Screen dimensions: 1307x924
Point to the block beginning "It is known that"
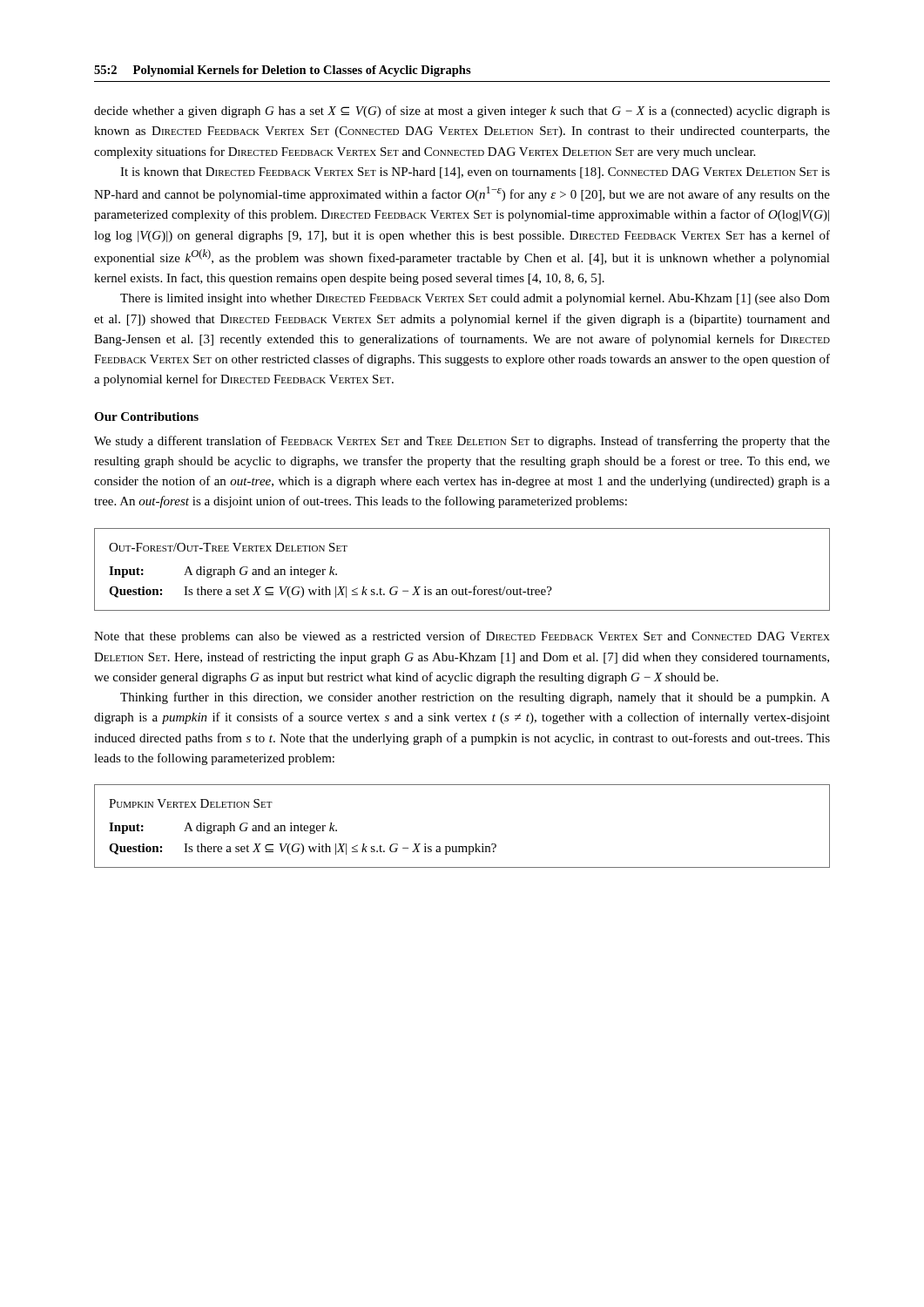[x=462, y=225]
